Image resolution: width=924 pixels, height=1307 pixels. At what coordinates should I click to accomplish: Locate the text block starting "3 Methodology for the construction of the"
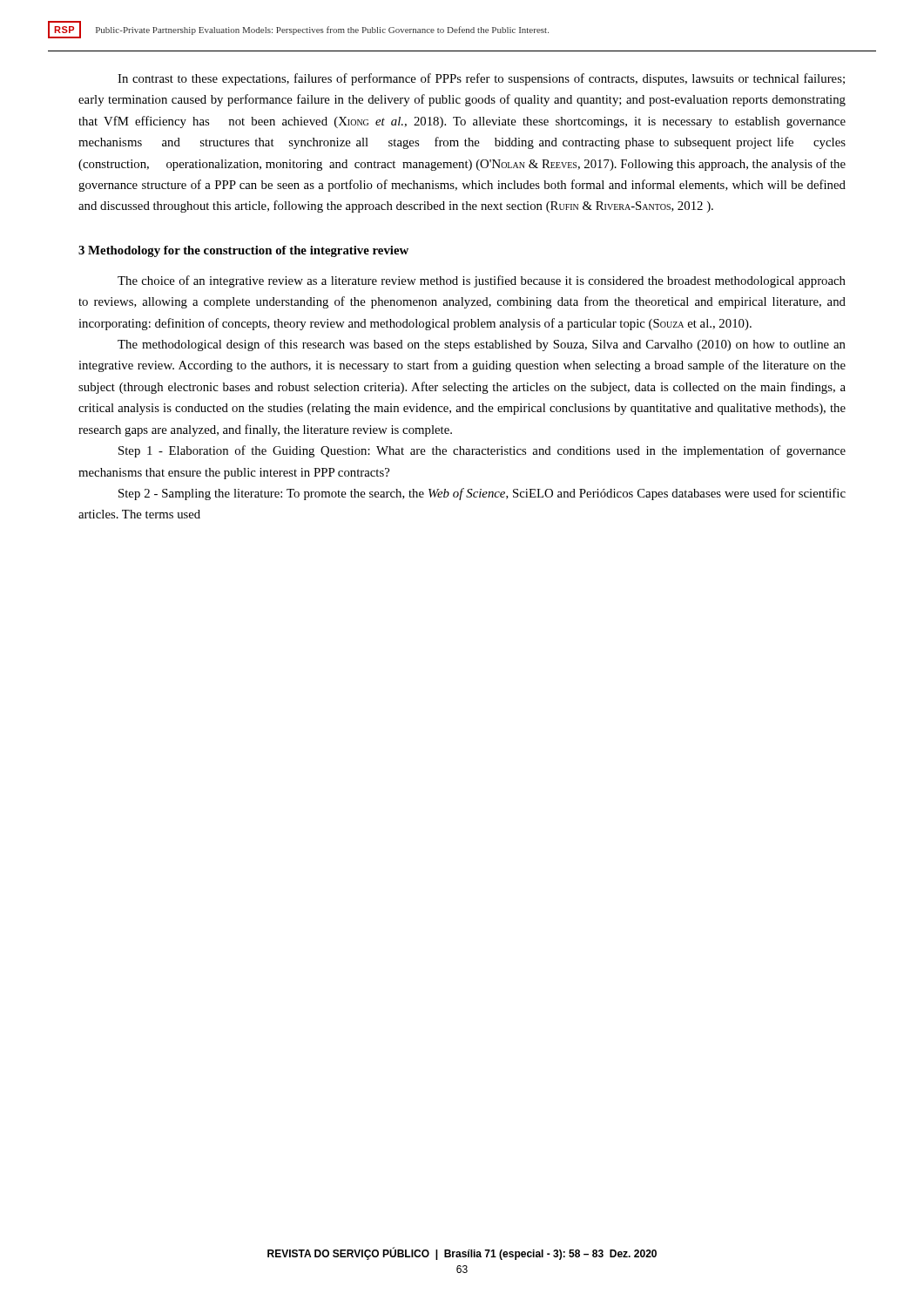[243, 250]
